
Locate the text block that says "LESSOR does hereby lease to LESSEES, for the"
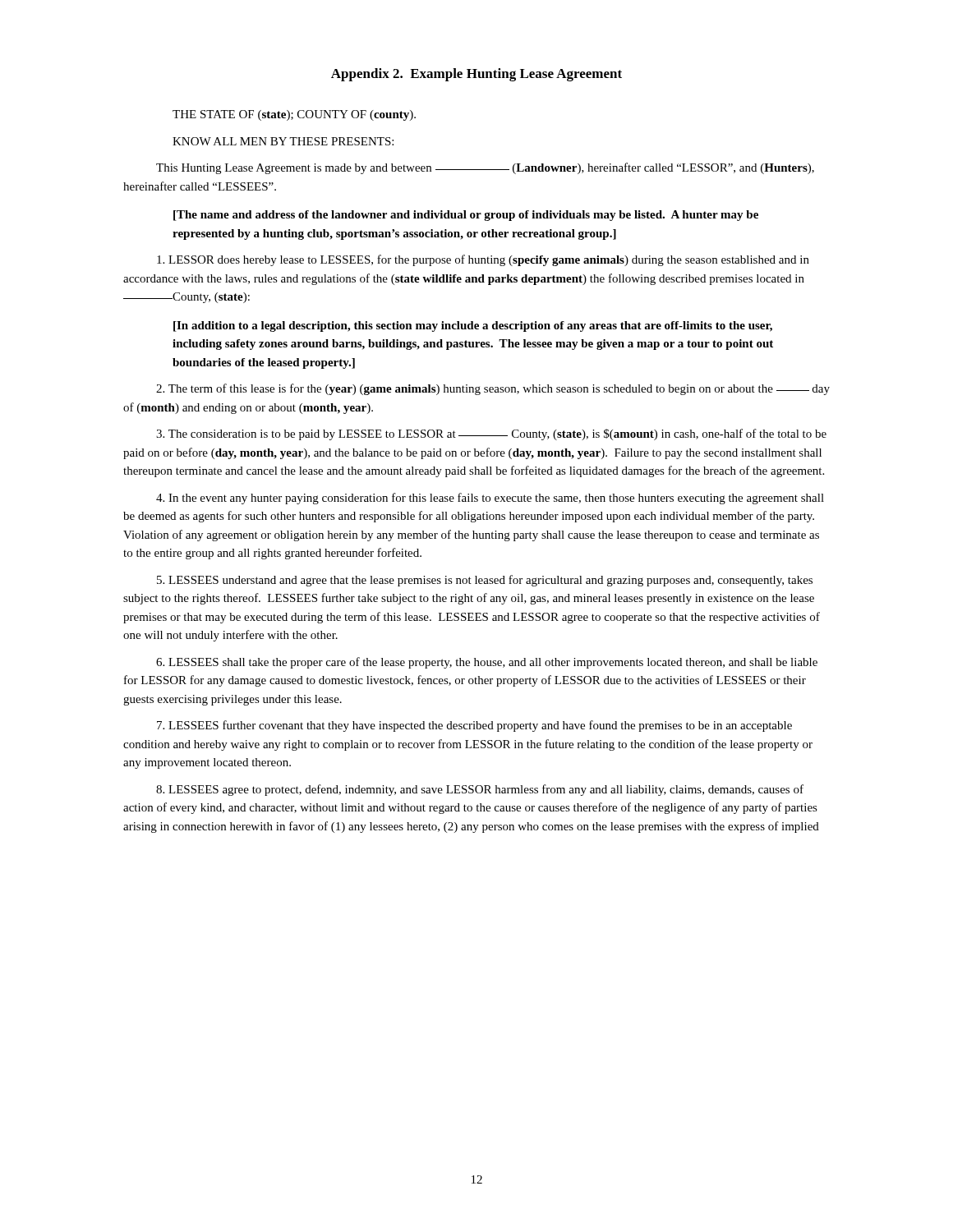click(x=466, y=278)
